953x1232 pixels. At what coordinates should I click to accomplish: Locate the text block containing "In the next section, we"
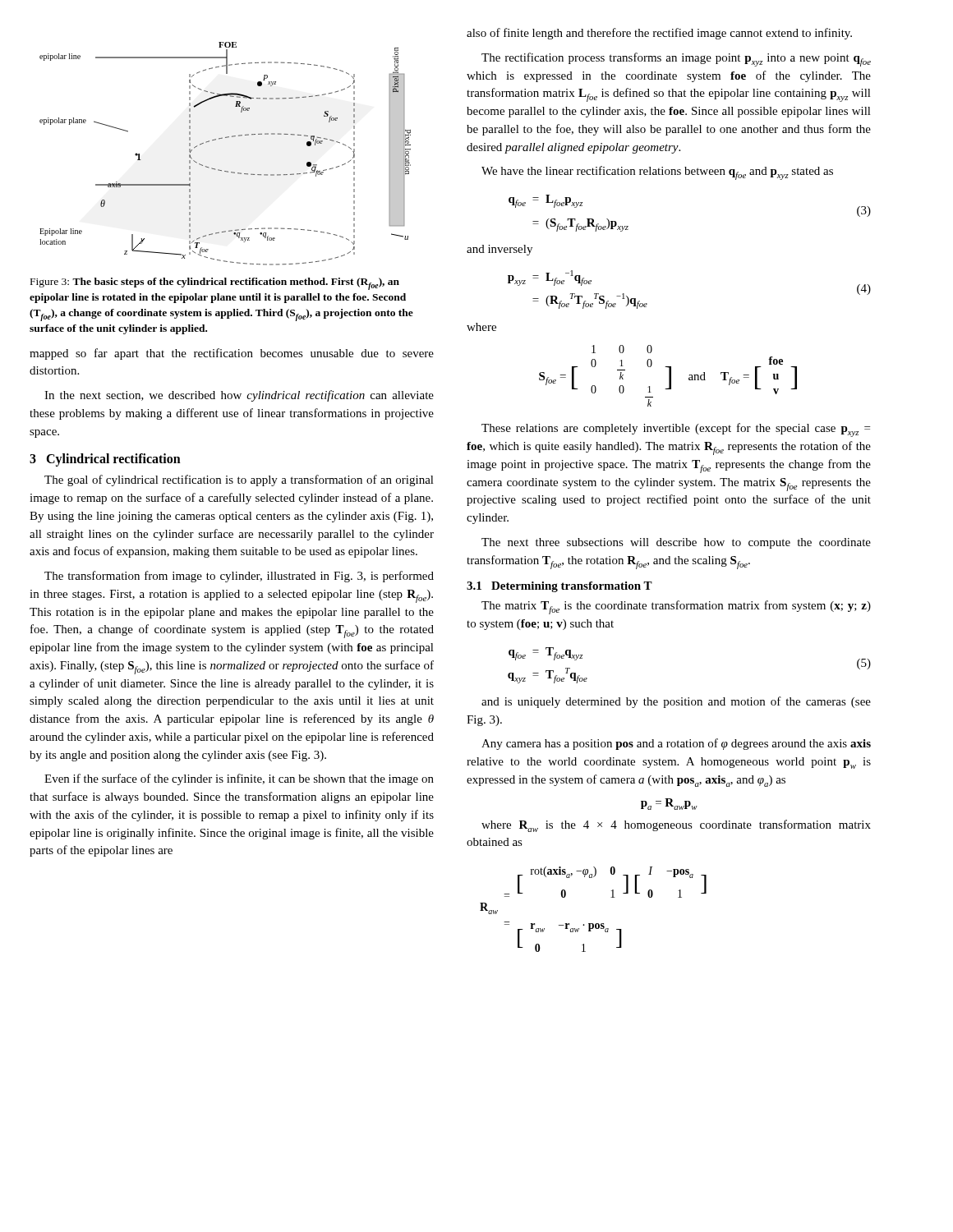232,413
